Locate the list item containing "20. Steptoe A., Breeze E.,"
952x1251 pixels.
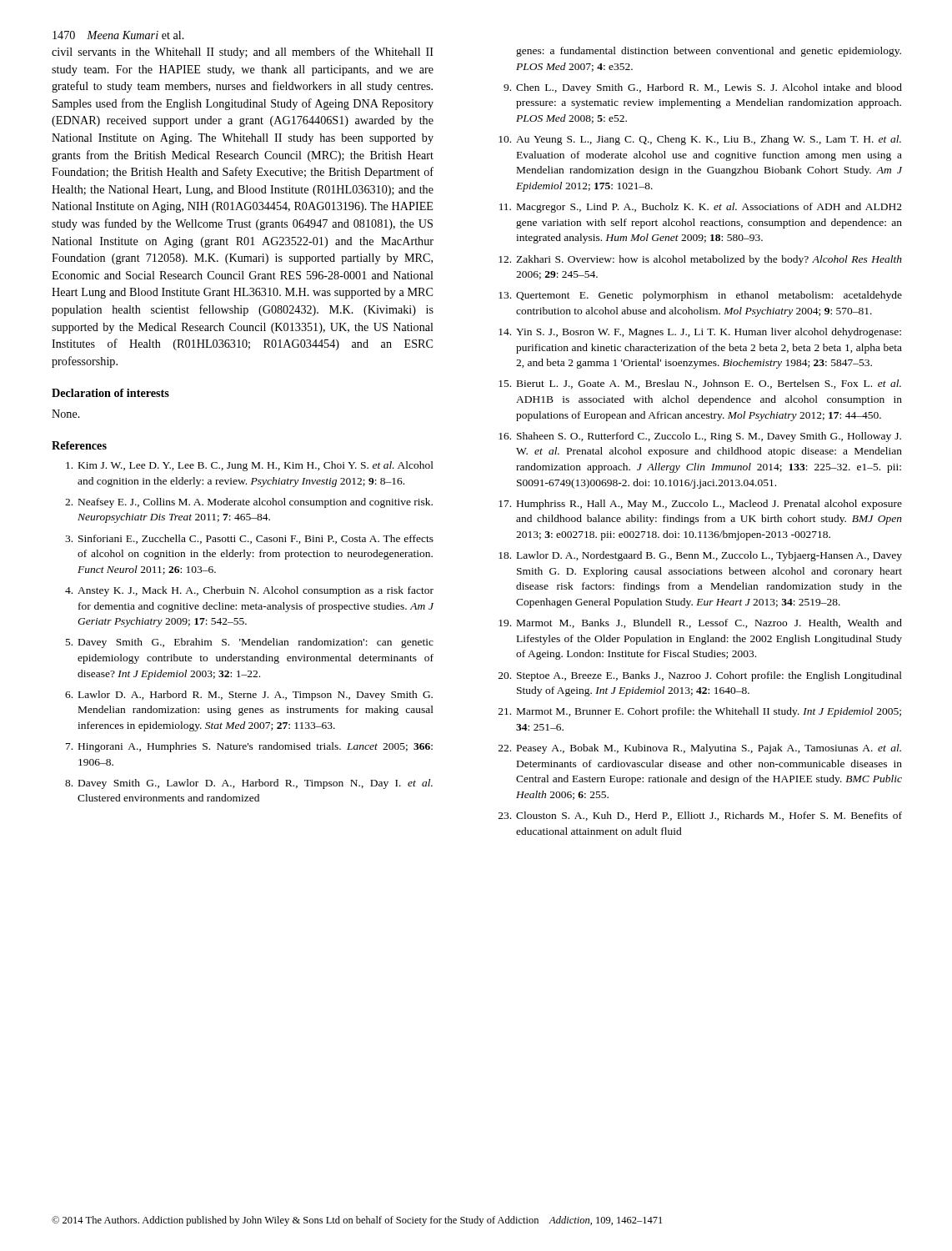pos(696,683)
